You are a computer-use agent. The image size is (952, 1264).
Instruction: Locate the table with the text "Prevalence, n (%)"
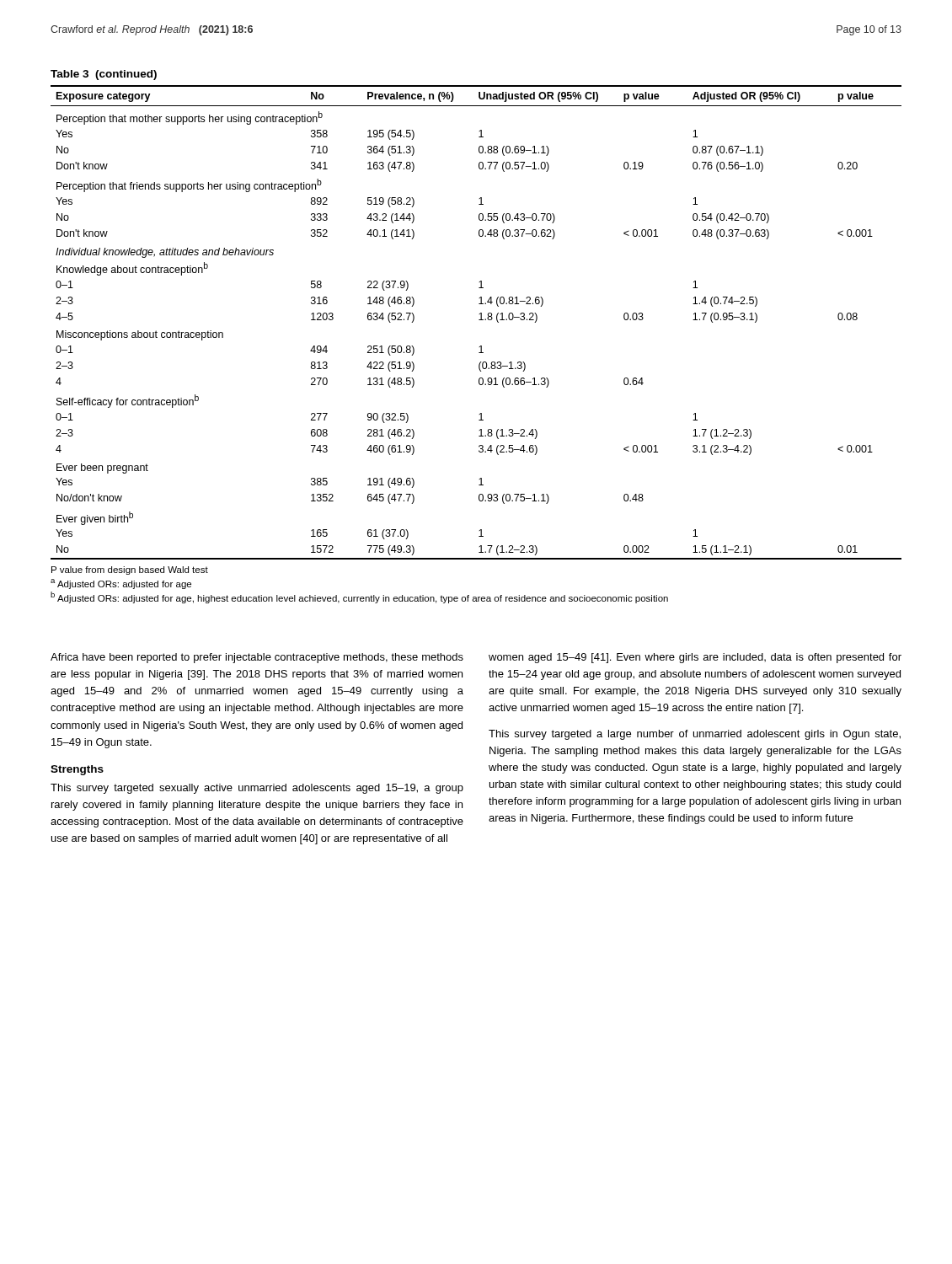coord(476,336)
